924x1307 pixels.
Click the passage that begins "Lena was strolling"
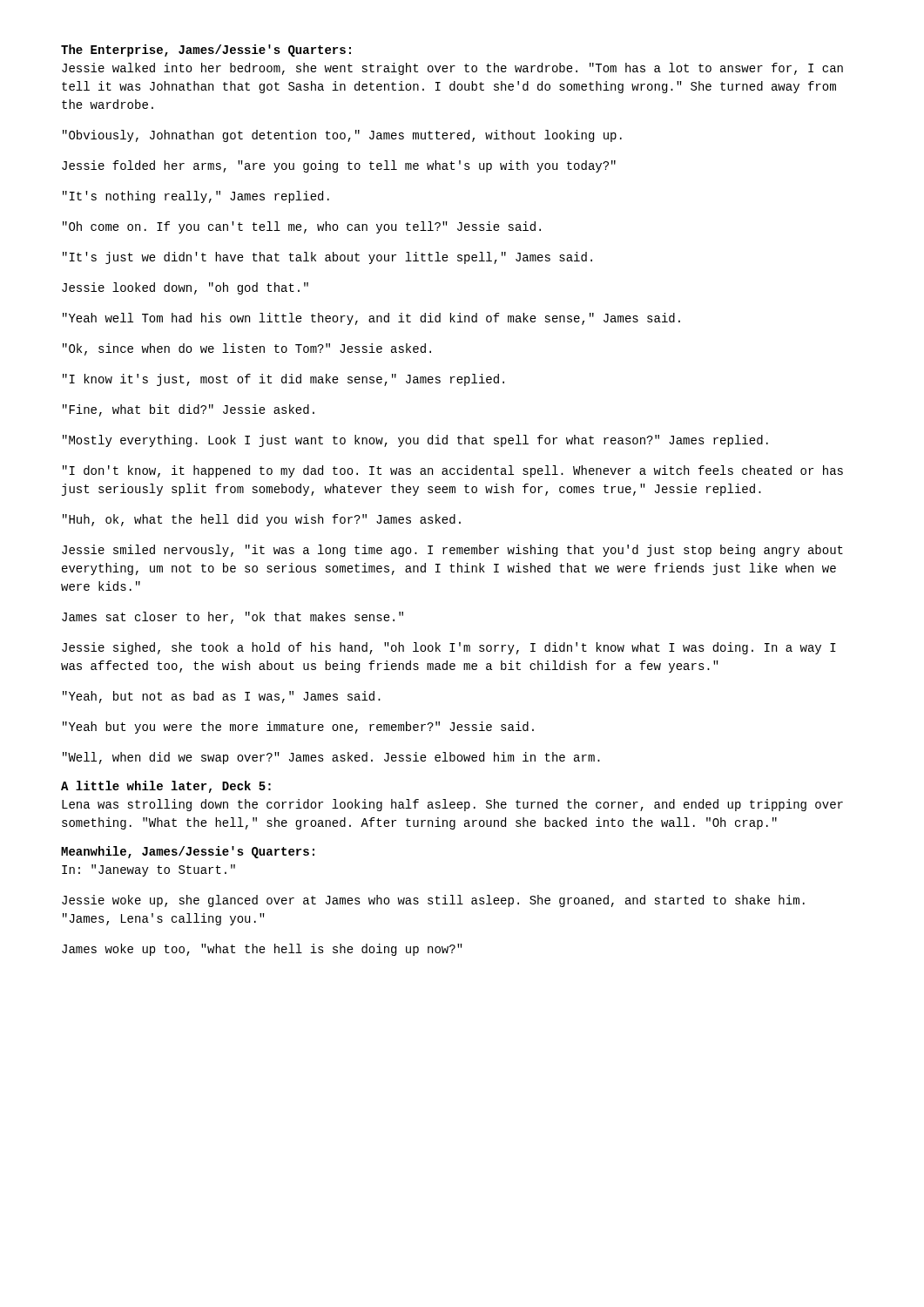(x=452, y=814)
